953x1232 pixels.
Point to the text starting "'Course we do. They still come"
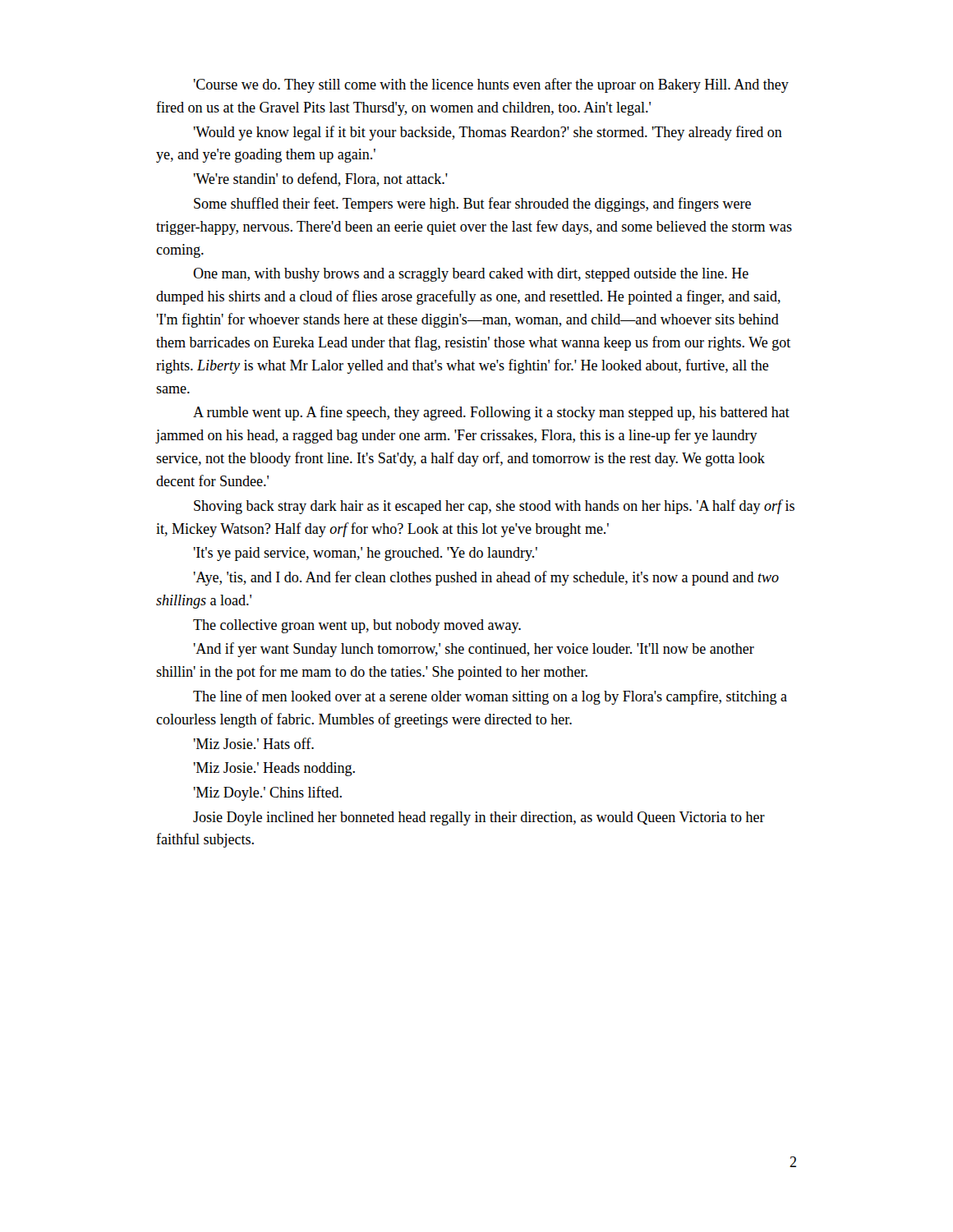click(x=476, y=463)
